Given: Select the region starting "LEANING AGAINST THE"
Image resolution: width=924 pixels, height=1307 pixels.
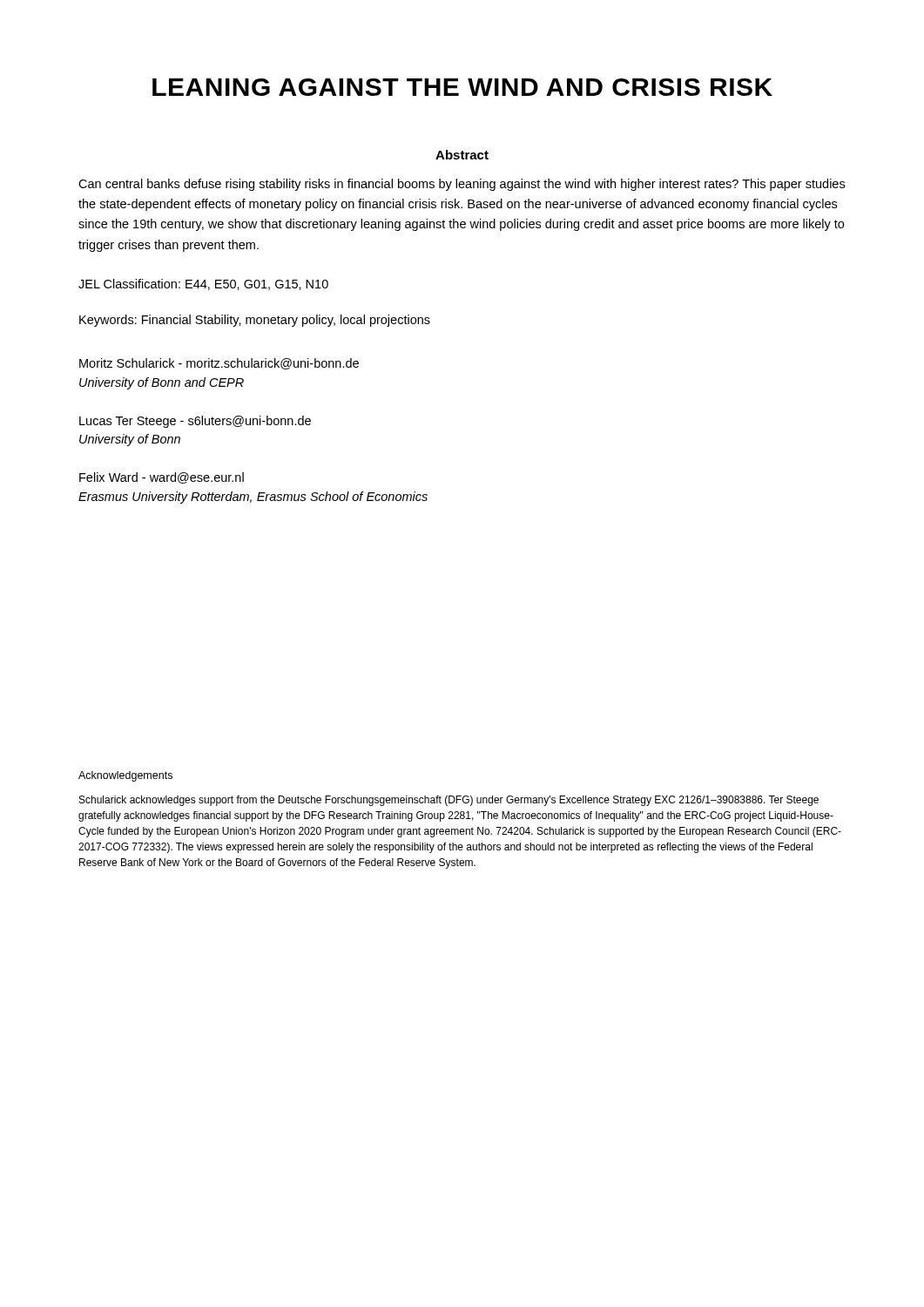Looking at the screenshot, I should [462, 87].
